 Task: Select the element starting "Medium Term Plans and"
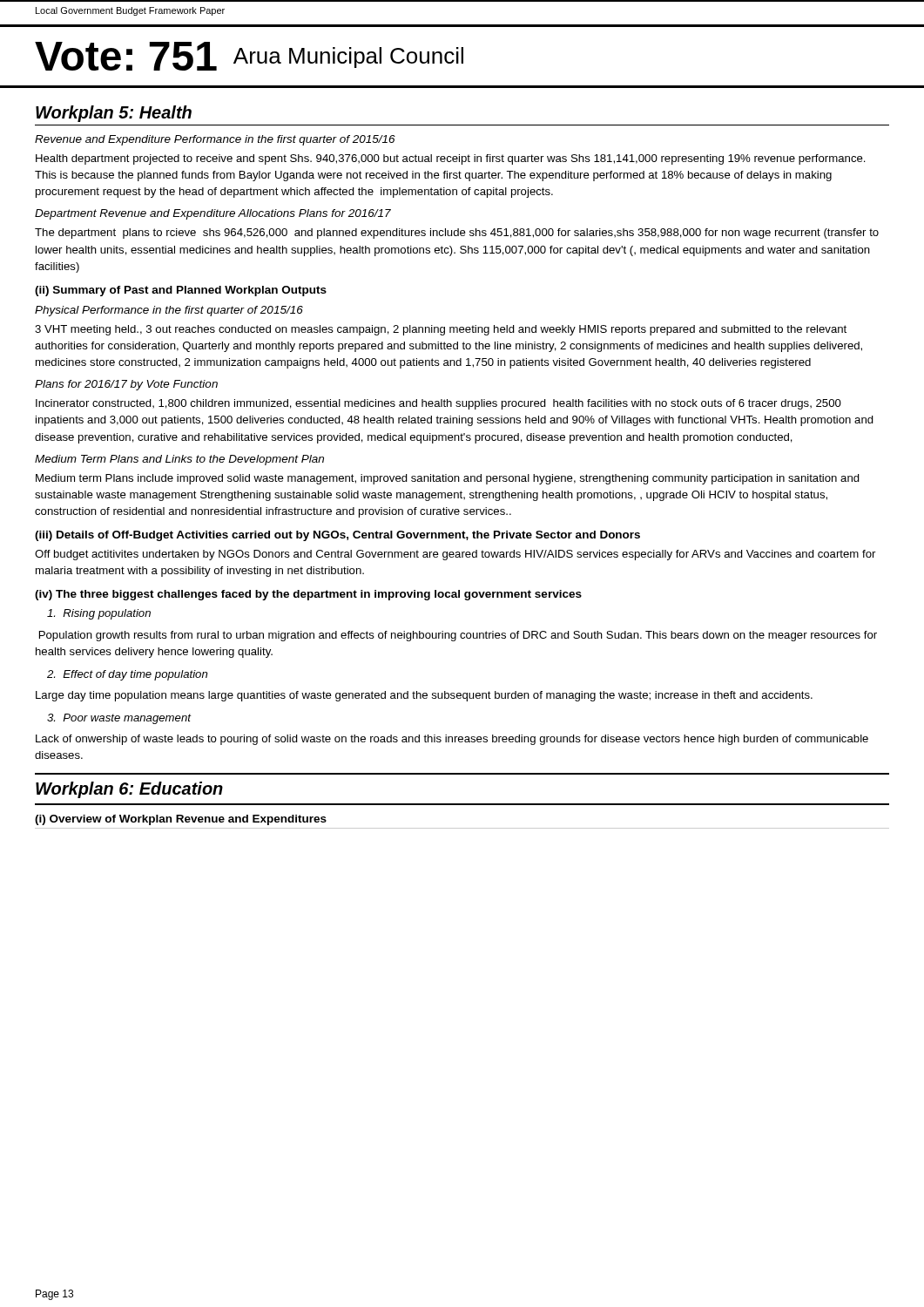[180, 458]
